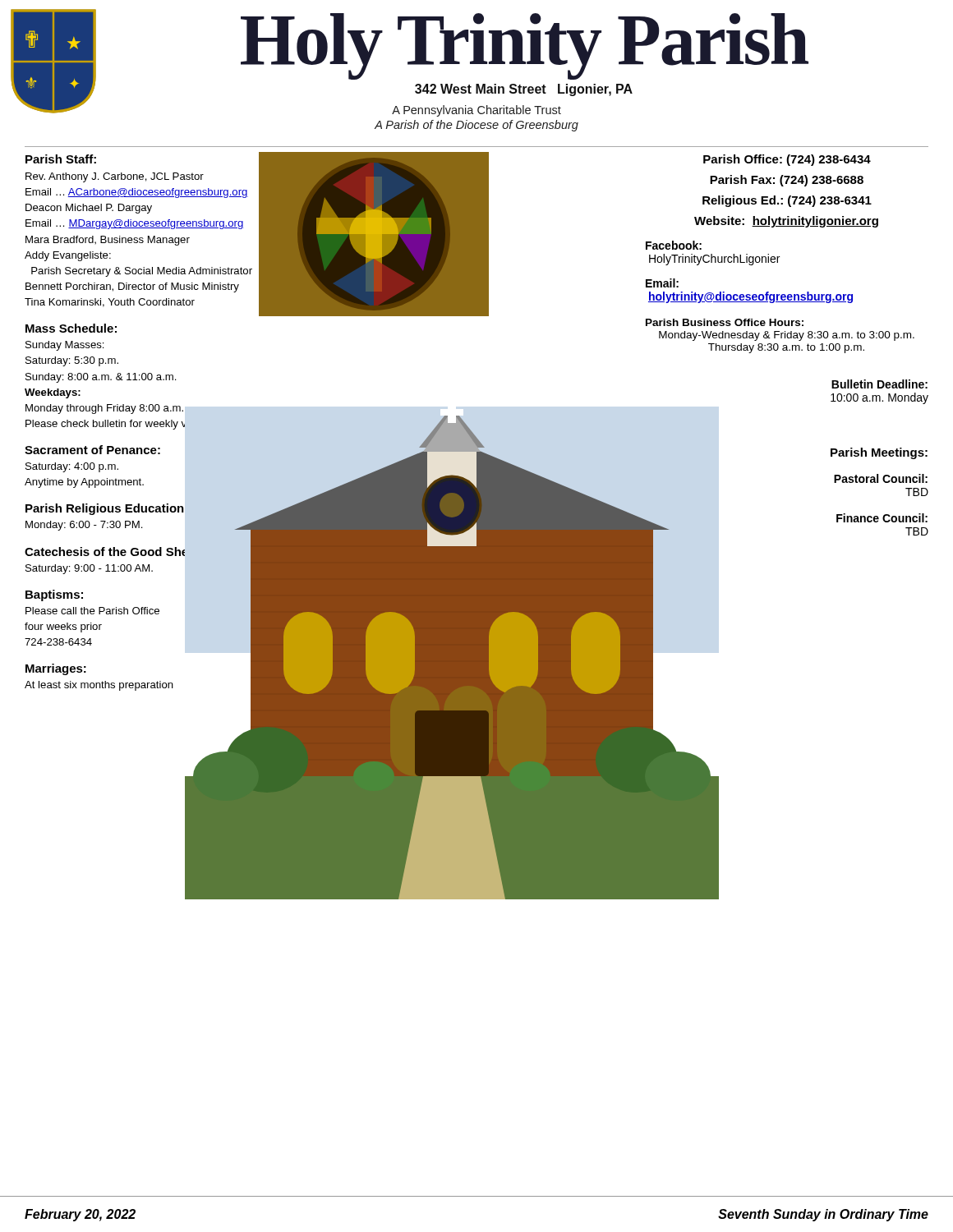
Task: Select the section header that says "Catechesis of the Good Shepherd"
Action: pyautogui.click(x=124, y=551)
